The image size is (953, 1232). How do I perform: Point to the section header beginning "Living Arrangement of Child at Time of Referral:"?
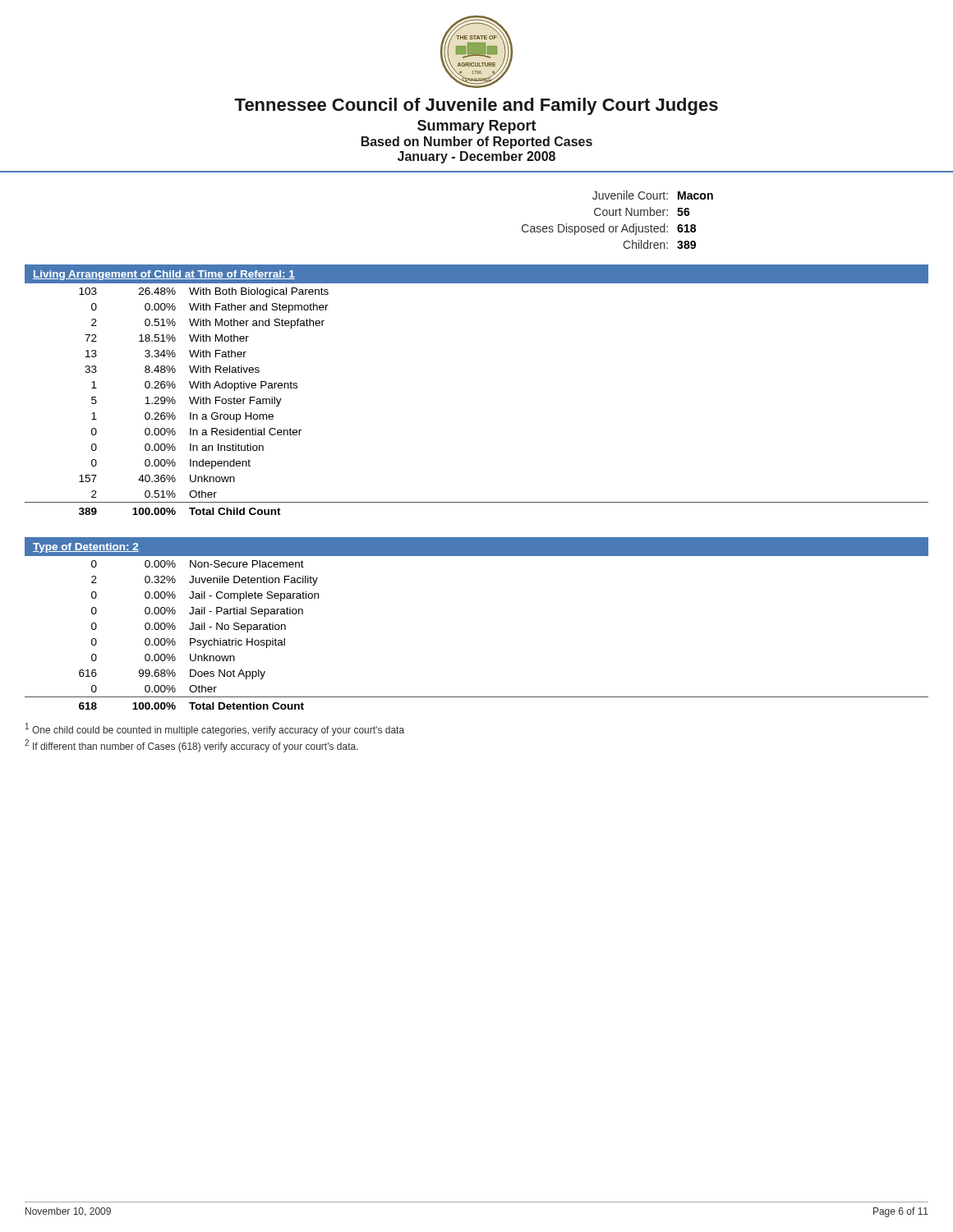click(164, 274)
